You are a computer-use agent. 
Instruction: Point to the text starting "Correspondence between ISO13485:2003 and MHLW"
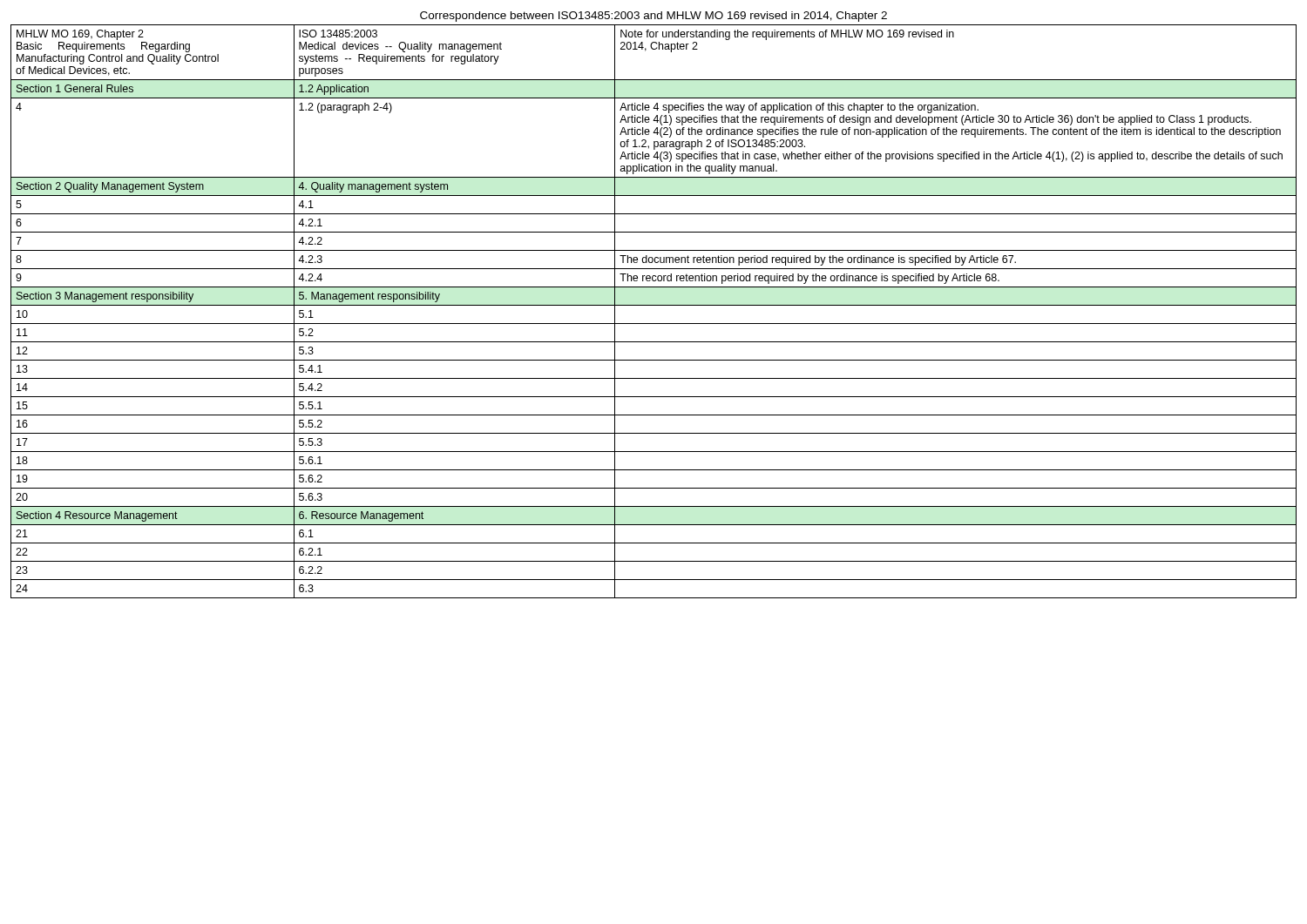(654, 15)
